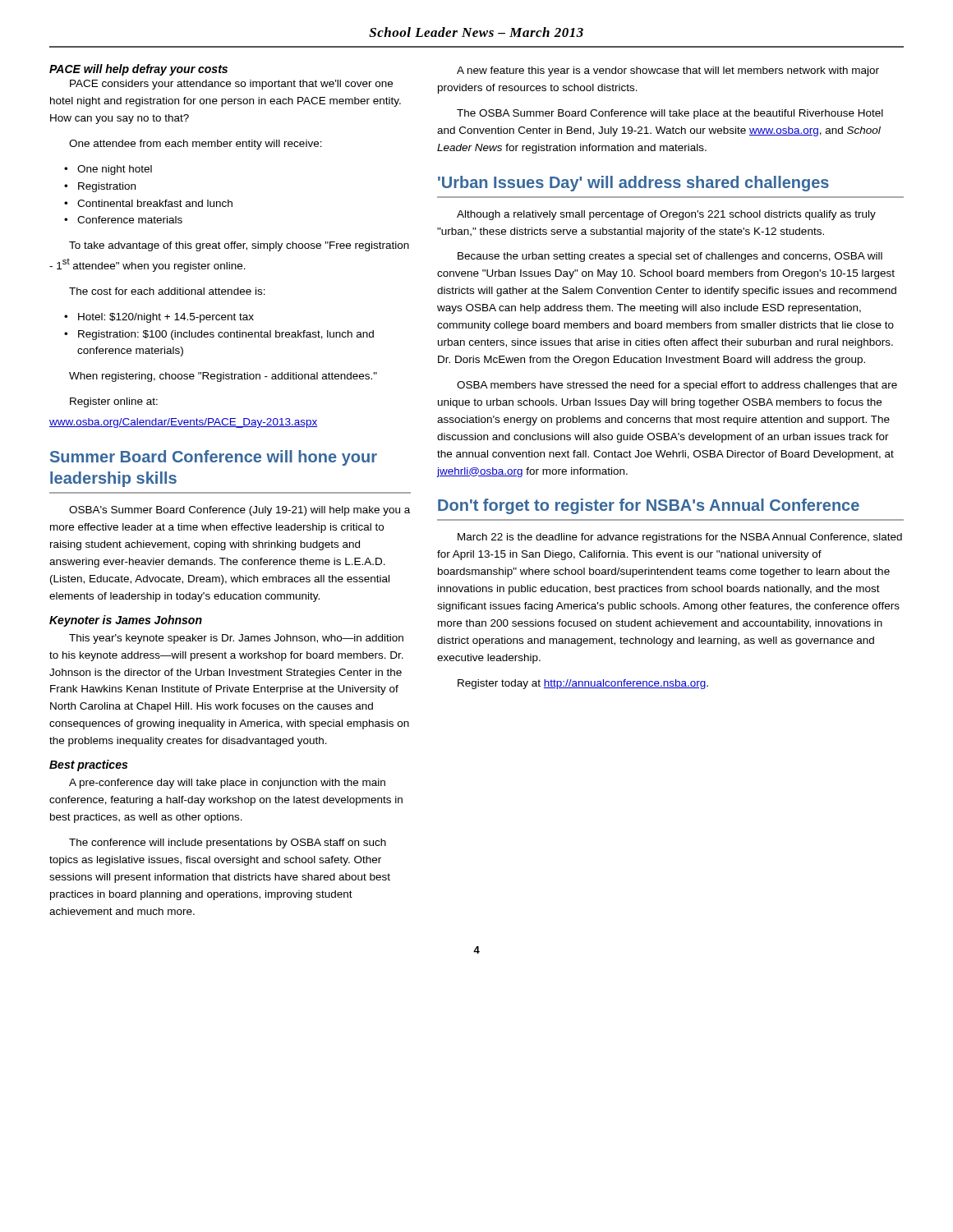Viewport: 953px width, 1232px height.
Task: Click on the region starting "Best practices"
Action: pyautogui.click(x=89, y=765)
